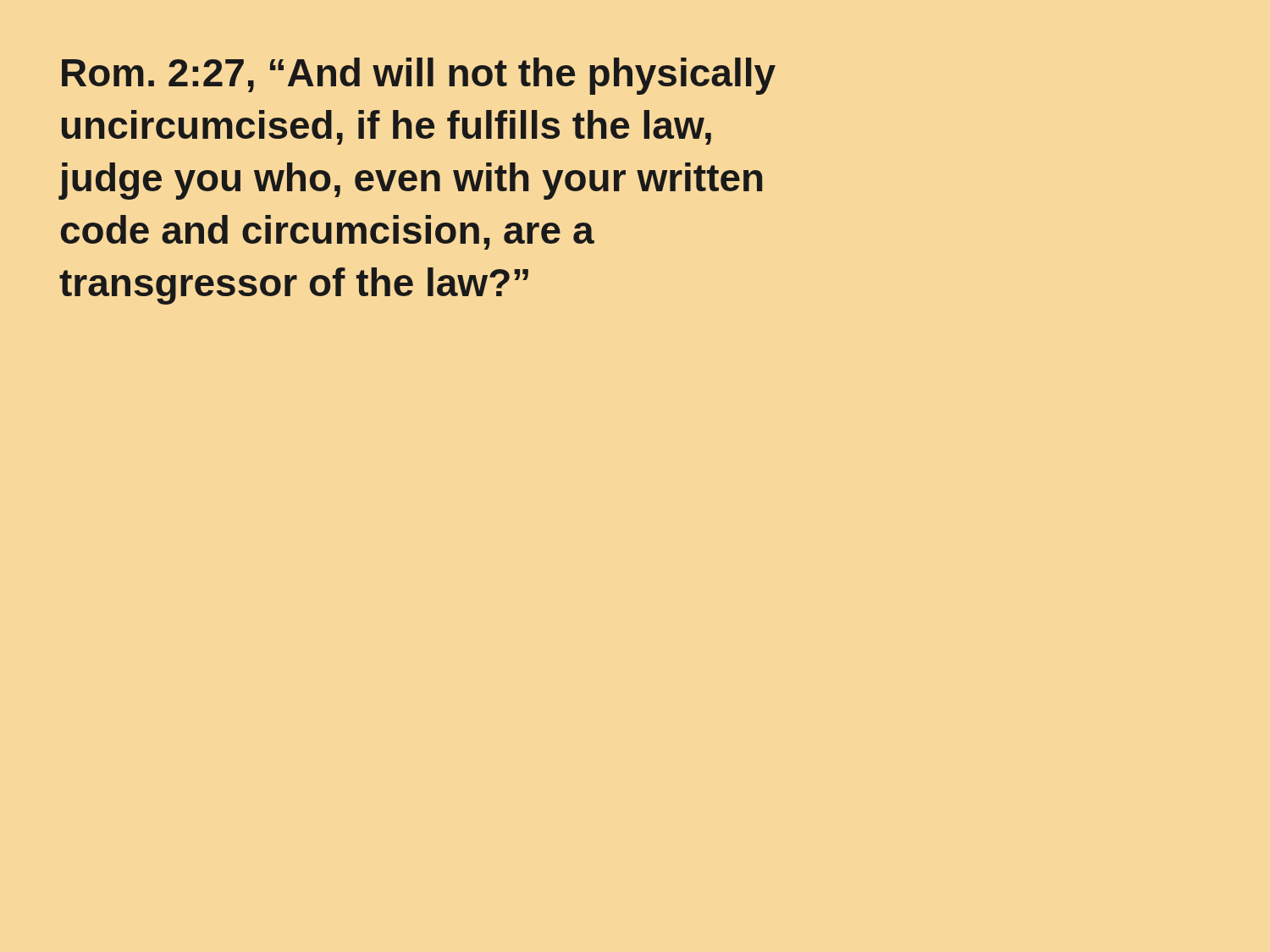Where is the passage that starts "Rom. 2:27, “And will not the physically"?

(417, 178)
